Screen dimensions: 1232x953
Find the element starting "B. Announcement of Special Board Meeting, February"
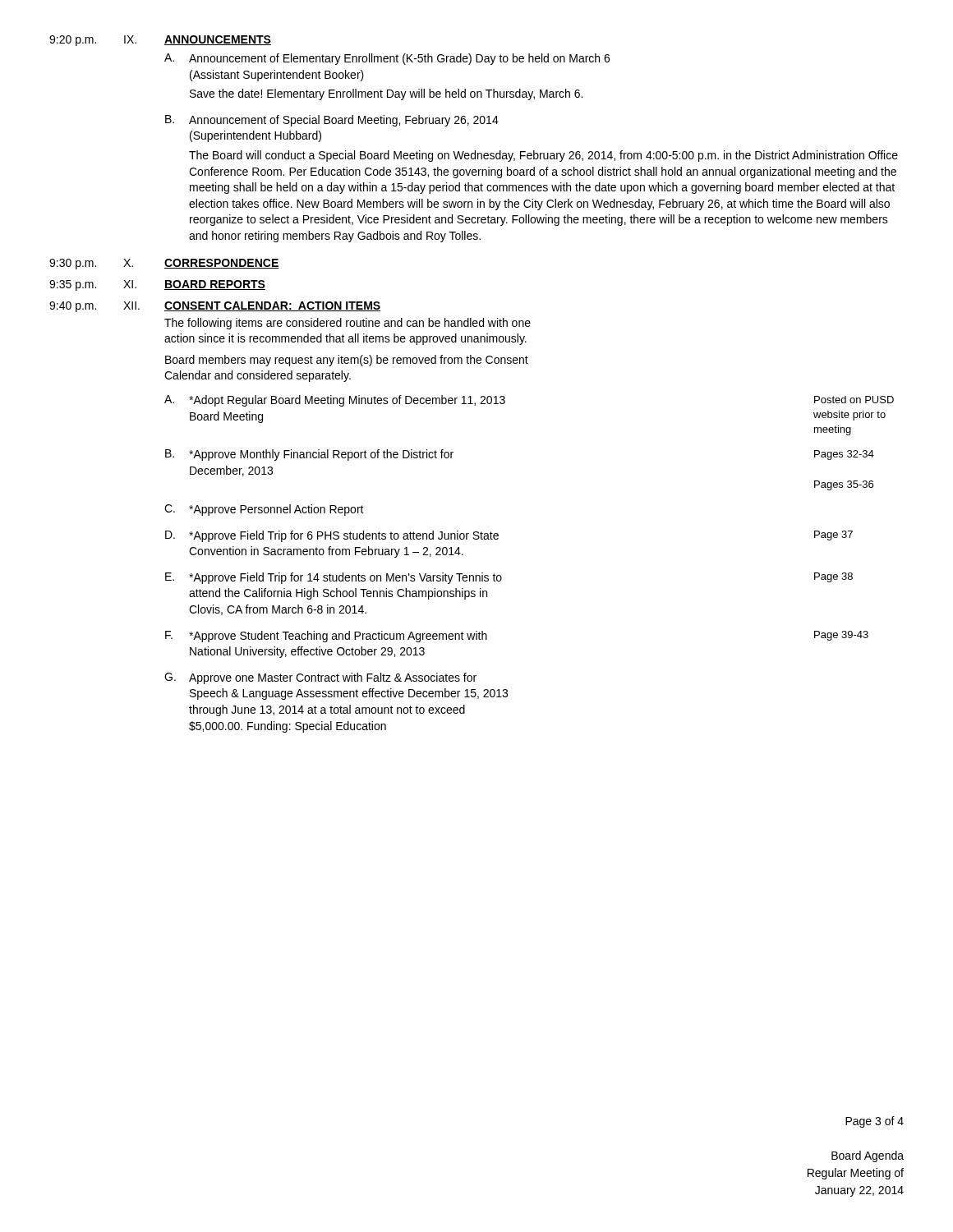534,182
